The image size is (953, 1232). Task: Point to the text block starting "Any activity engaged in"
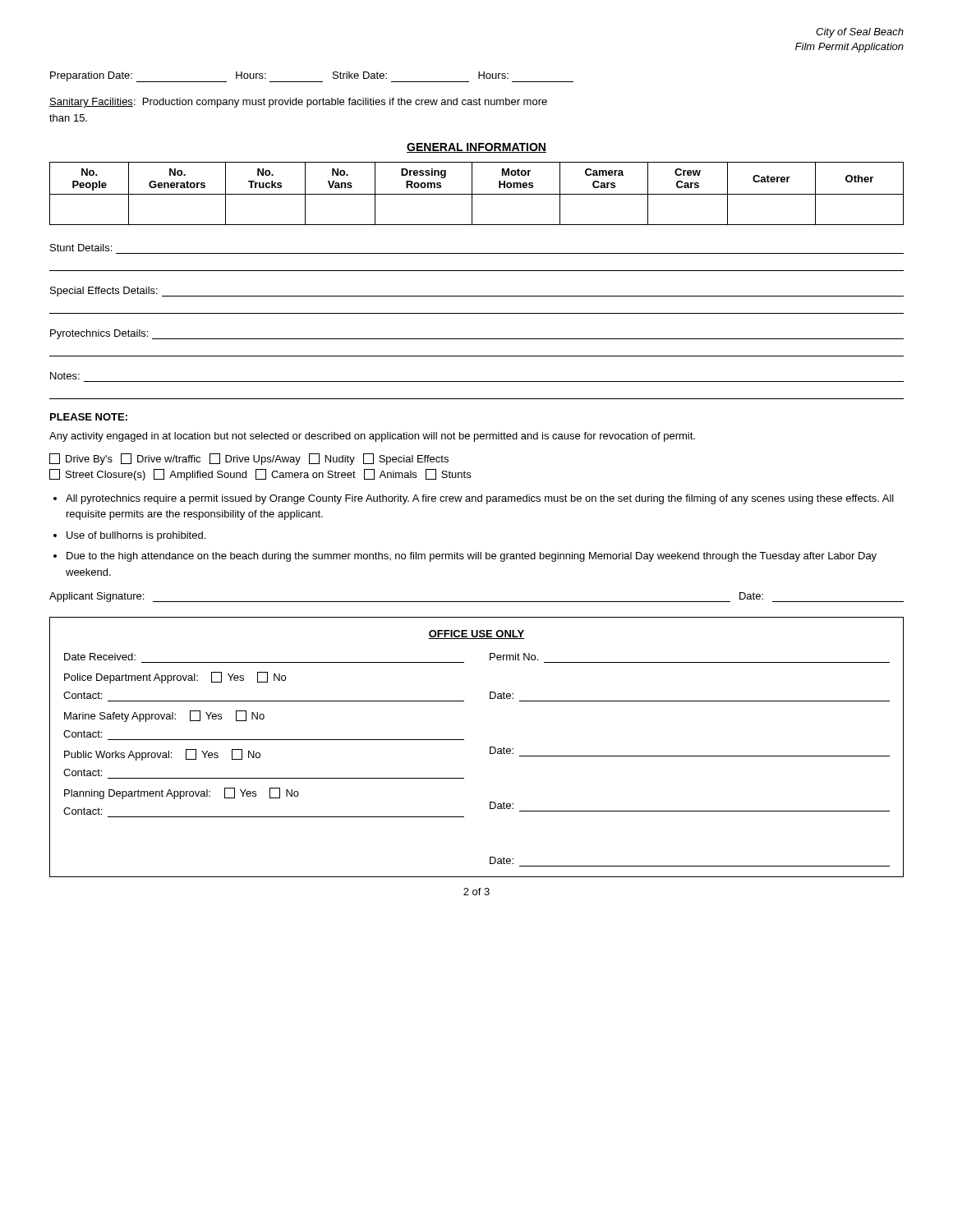tap(373, 436)
